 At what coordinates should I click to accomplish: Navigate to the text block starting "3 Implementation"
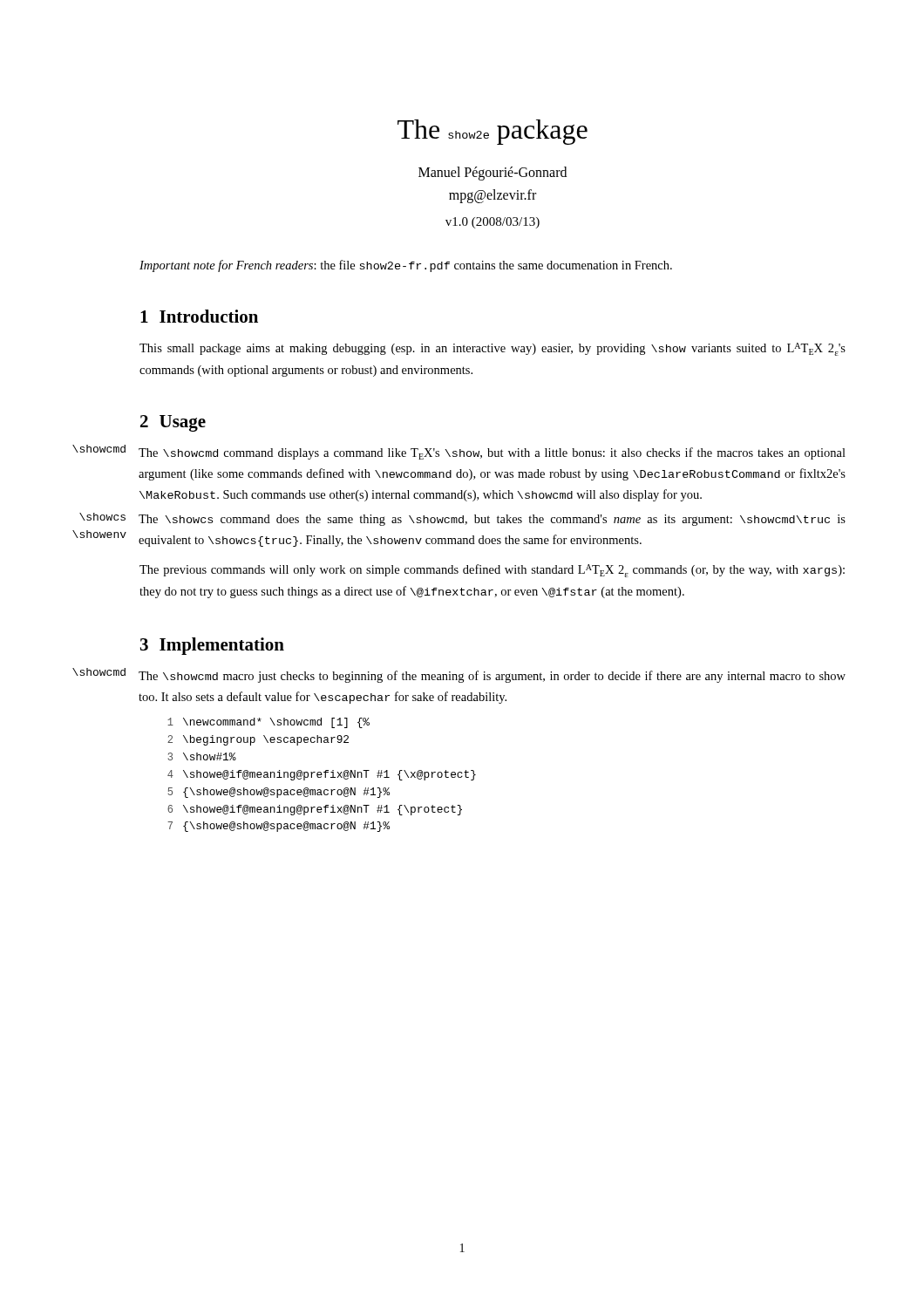pos(212,645)
